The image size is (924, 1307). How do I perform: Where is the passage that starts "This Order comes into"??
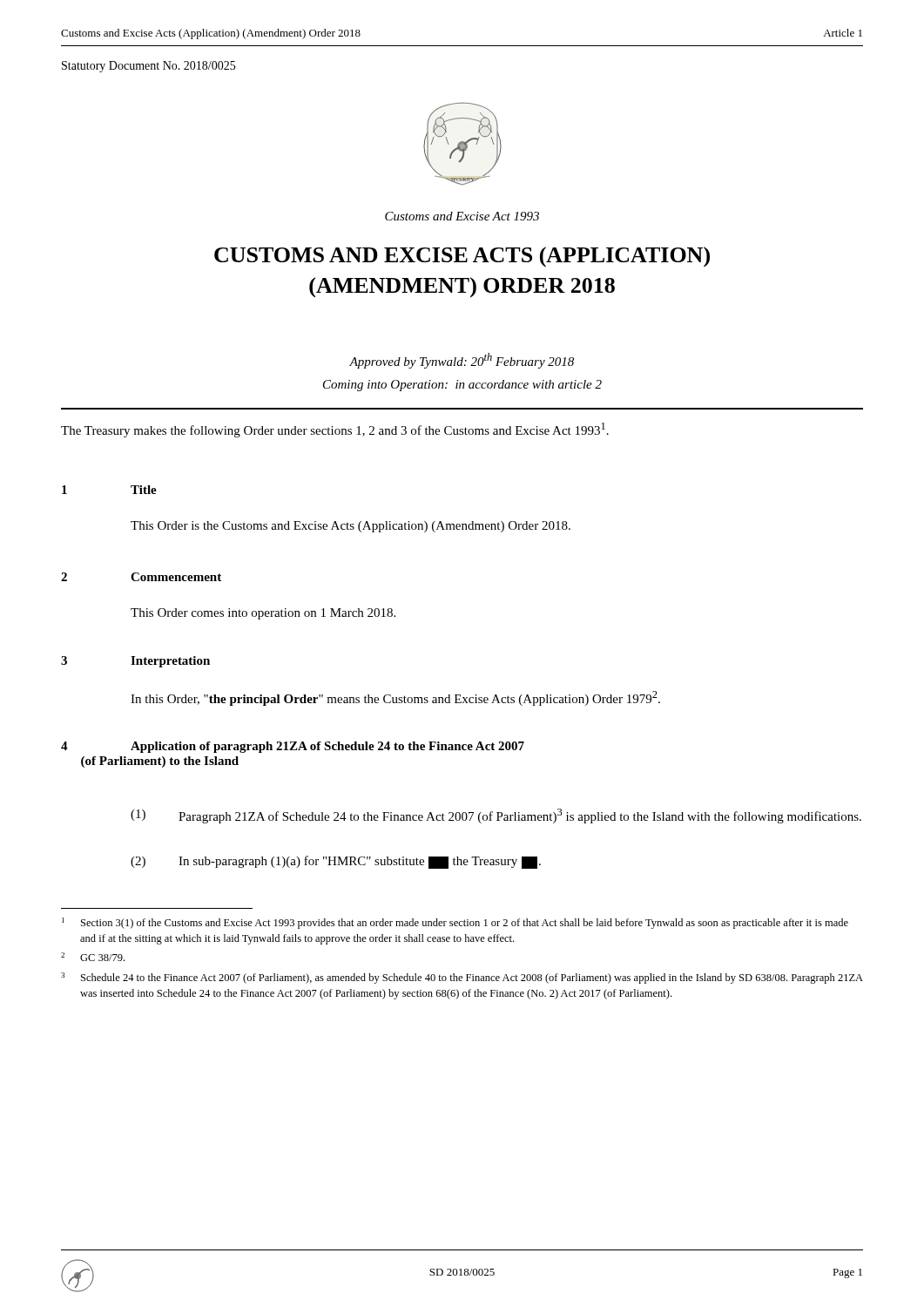click(263, 614)
